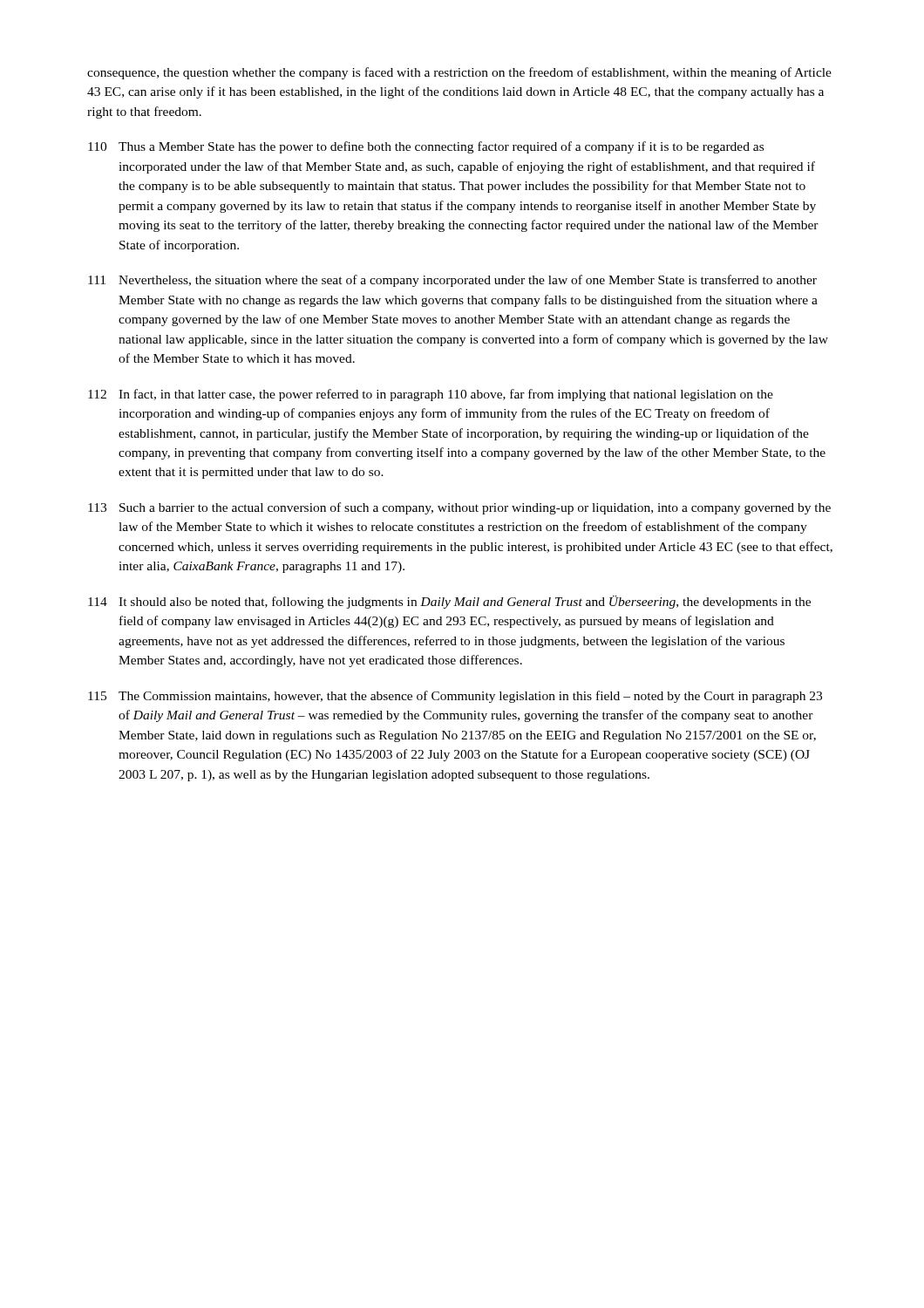Viewport: 924px width, 1308px height.
Task: Select the text block containing "115The Commission maintains, however, that"
Action: click(460, 735)
